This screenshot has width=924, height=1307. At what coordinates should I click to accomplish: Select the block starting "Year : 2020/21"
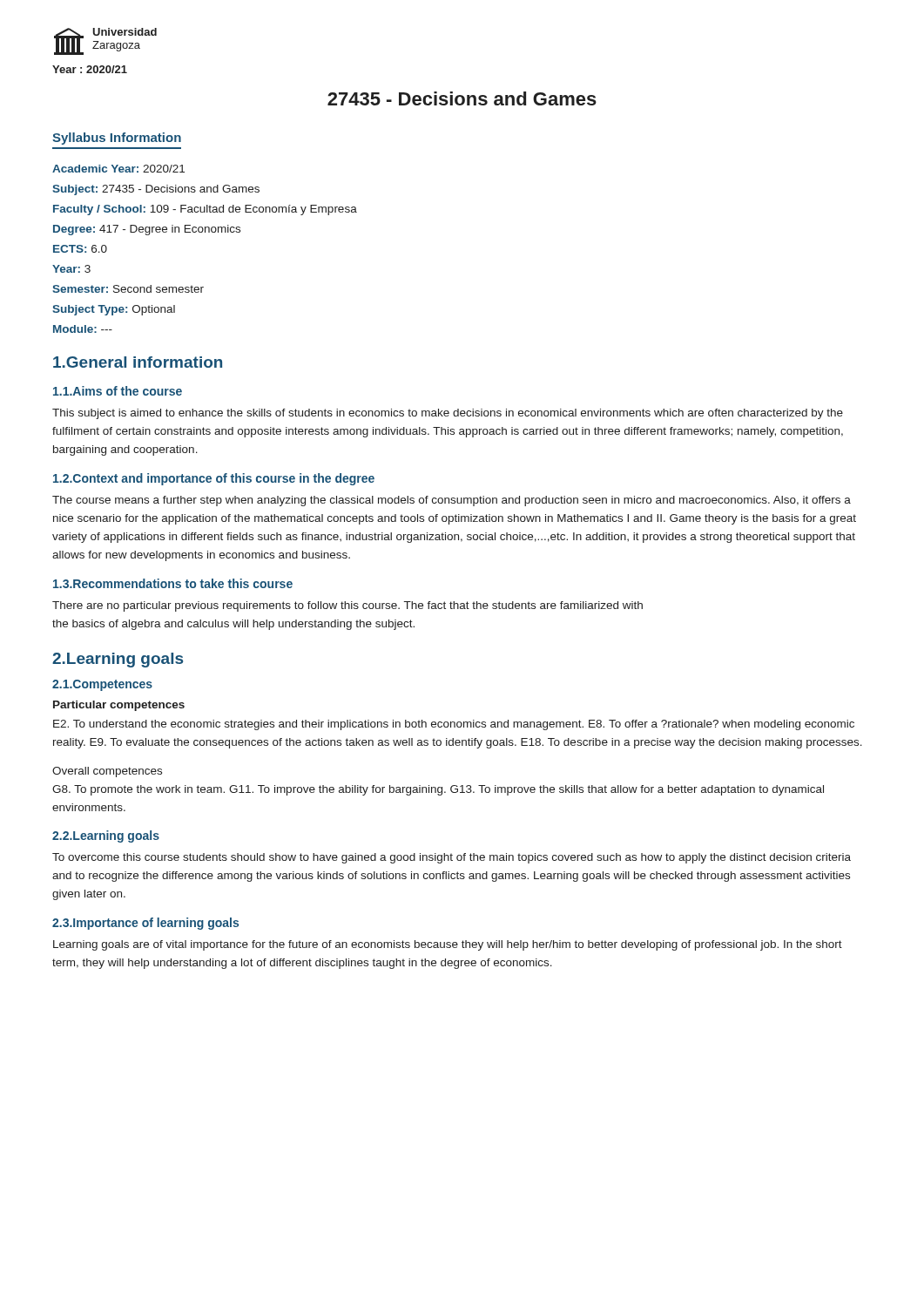90,69
